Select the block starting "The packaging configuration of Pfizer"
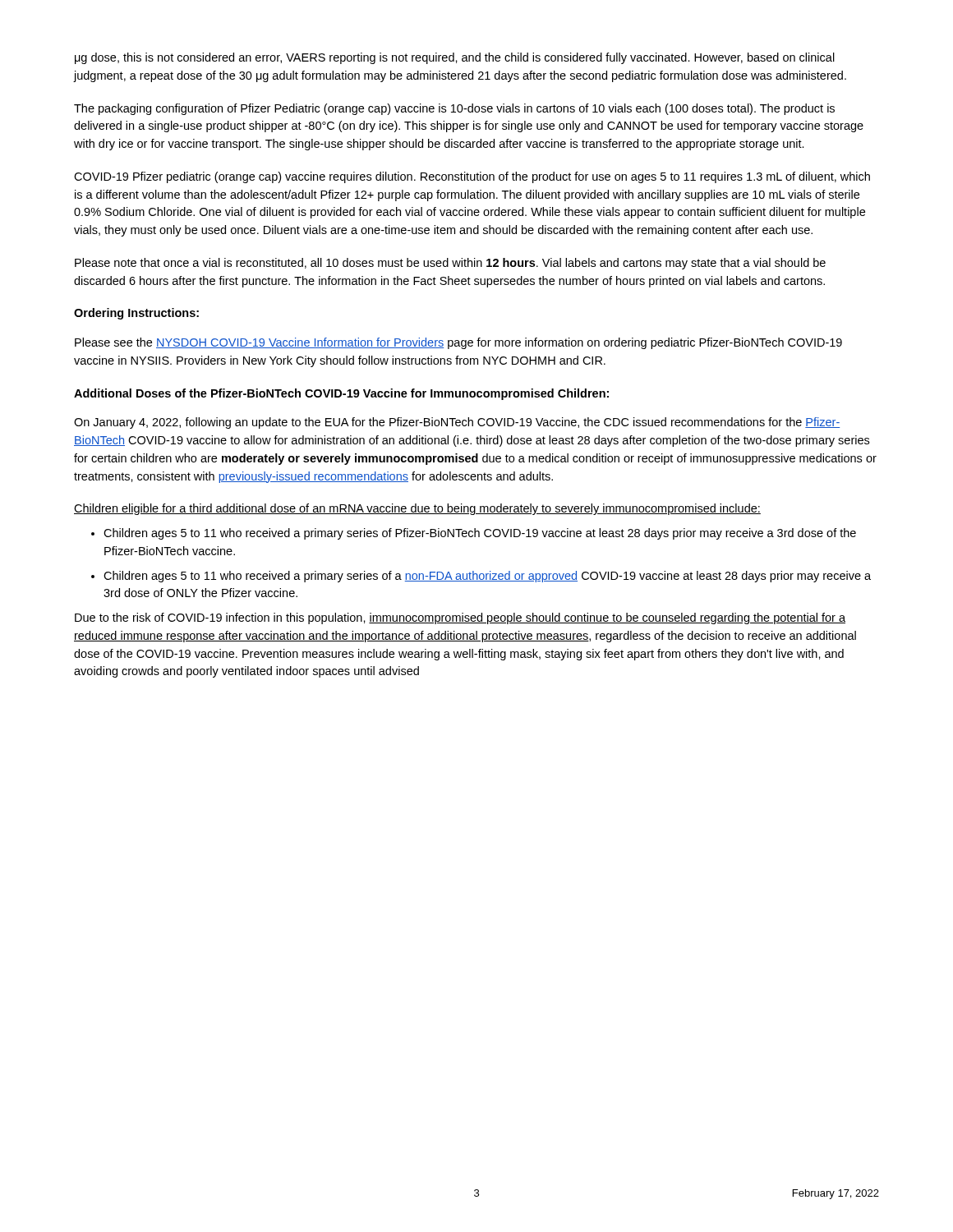This screenshot has width=953, height=1232. tap(469, 126)
